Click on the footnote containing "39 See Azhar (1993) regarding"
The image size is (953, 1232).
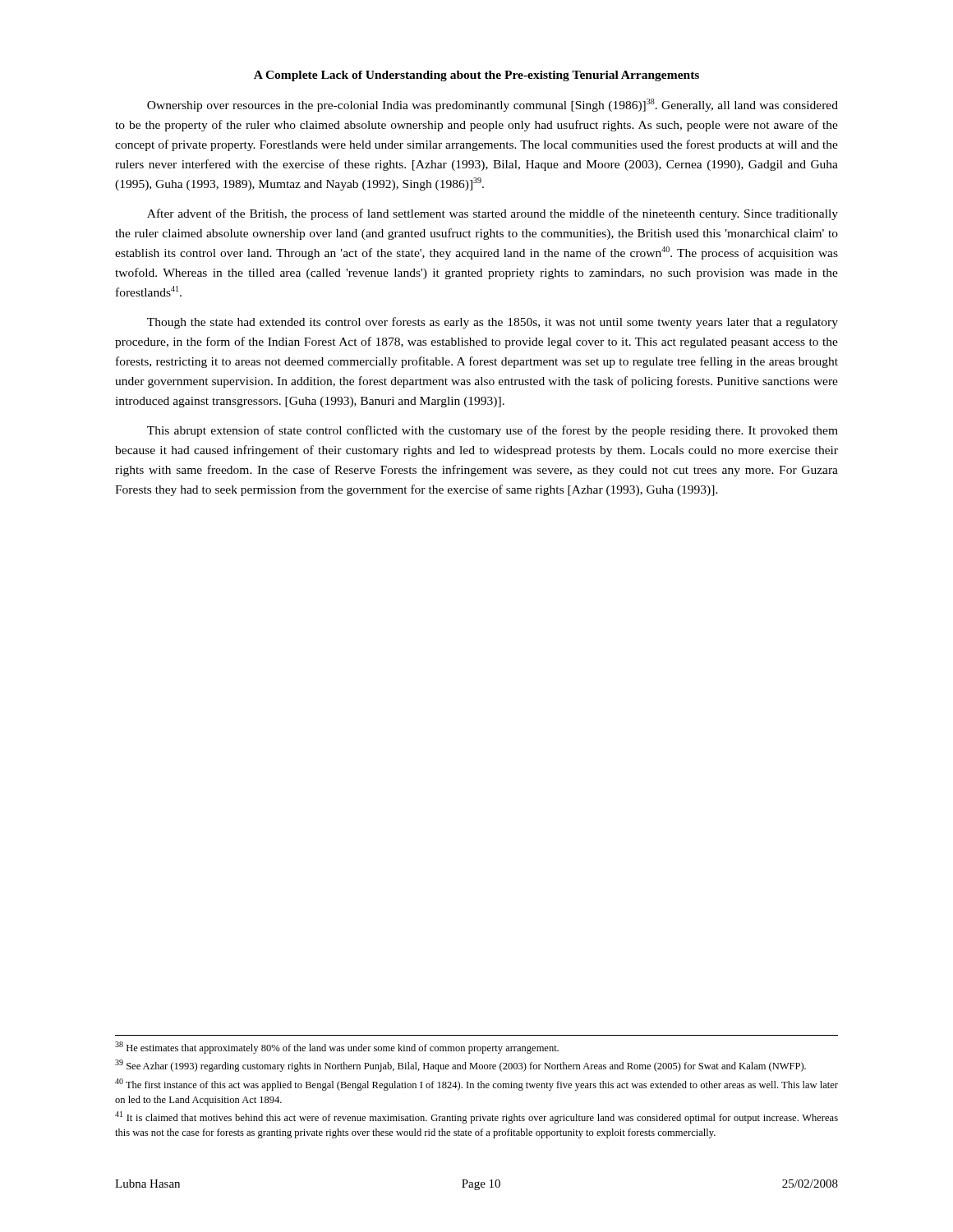point(461,1066)
